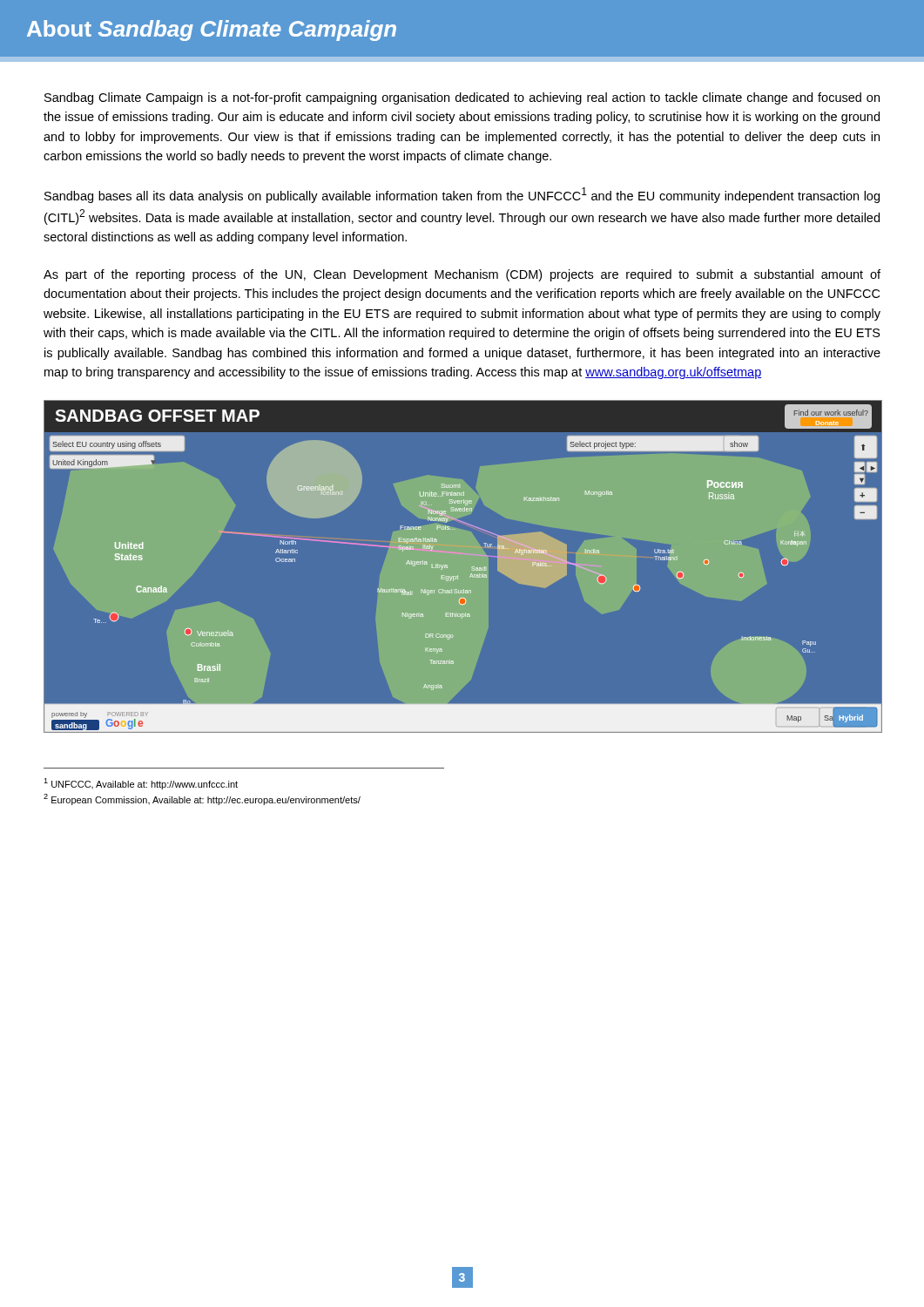This screenshot has height=1307, width=924.
Task: Point to "About Sandbag Climate Campaign"
Action: tap(212, 30)
